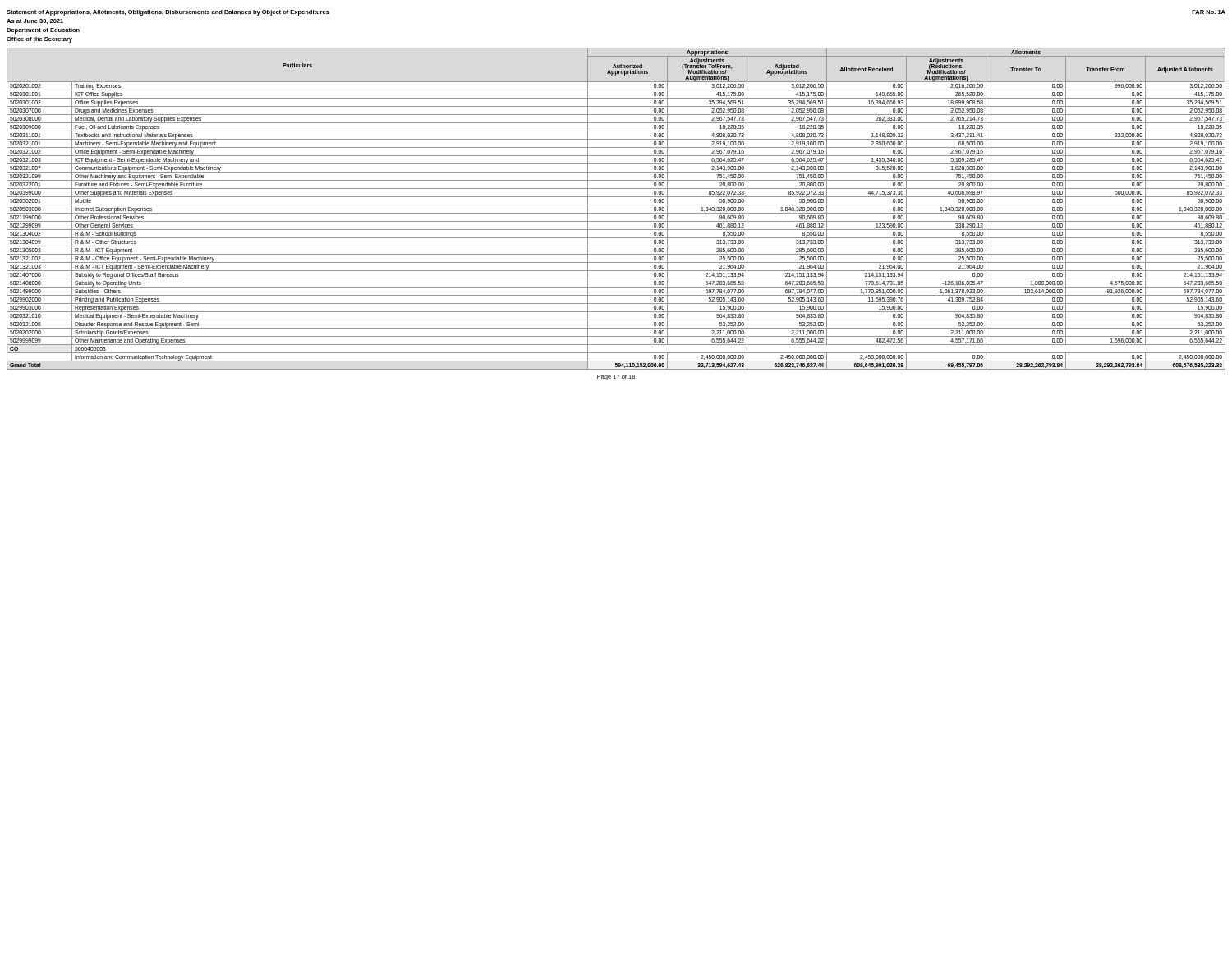Viewport: 1232px width, 953px height.
Task: Find the table that mentions "R & M"
Action: [616, 209]
